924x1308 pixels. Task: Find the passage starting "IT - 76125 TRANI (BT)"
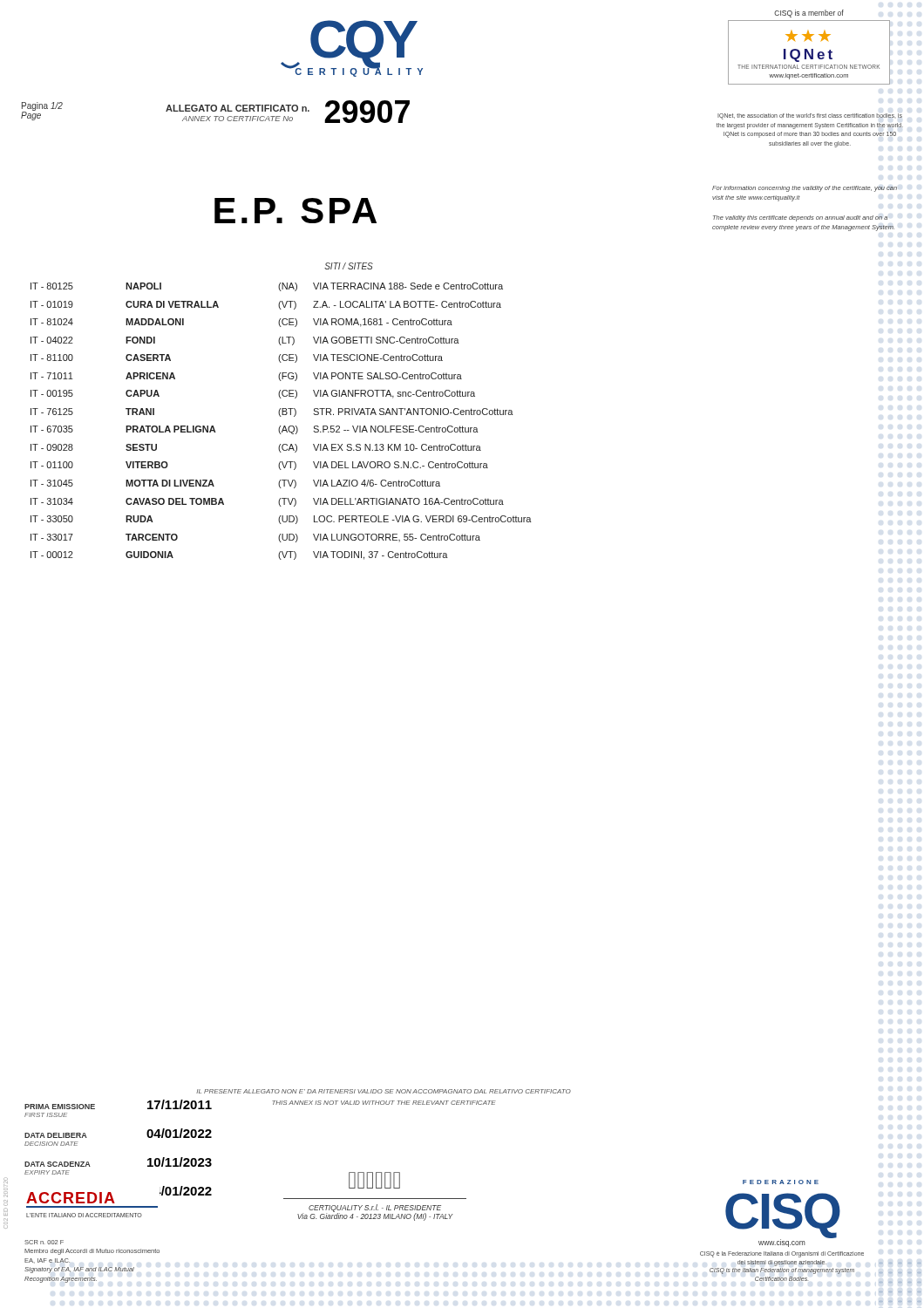tap(271, 412)
